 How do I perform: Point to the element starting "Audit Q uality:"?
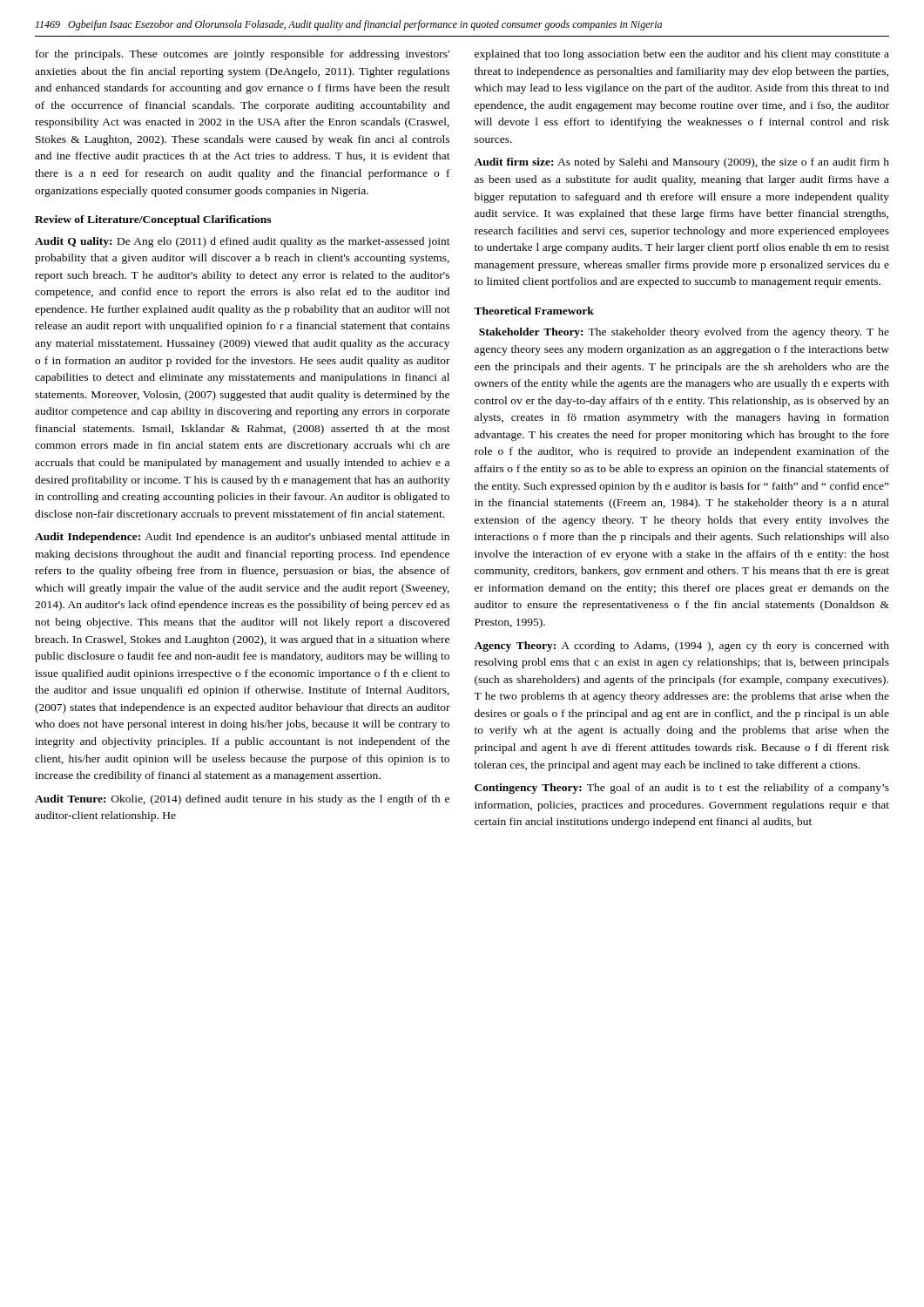[242, 377]
